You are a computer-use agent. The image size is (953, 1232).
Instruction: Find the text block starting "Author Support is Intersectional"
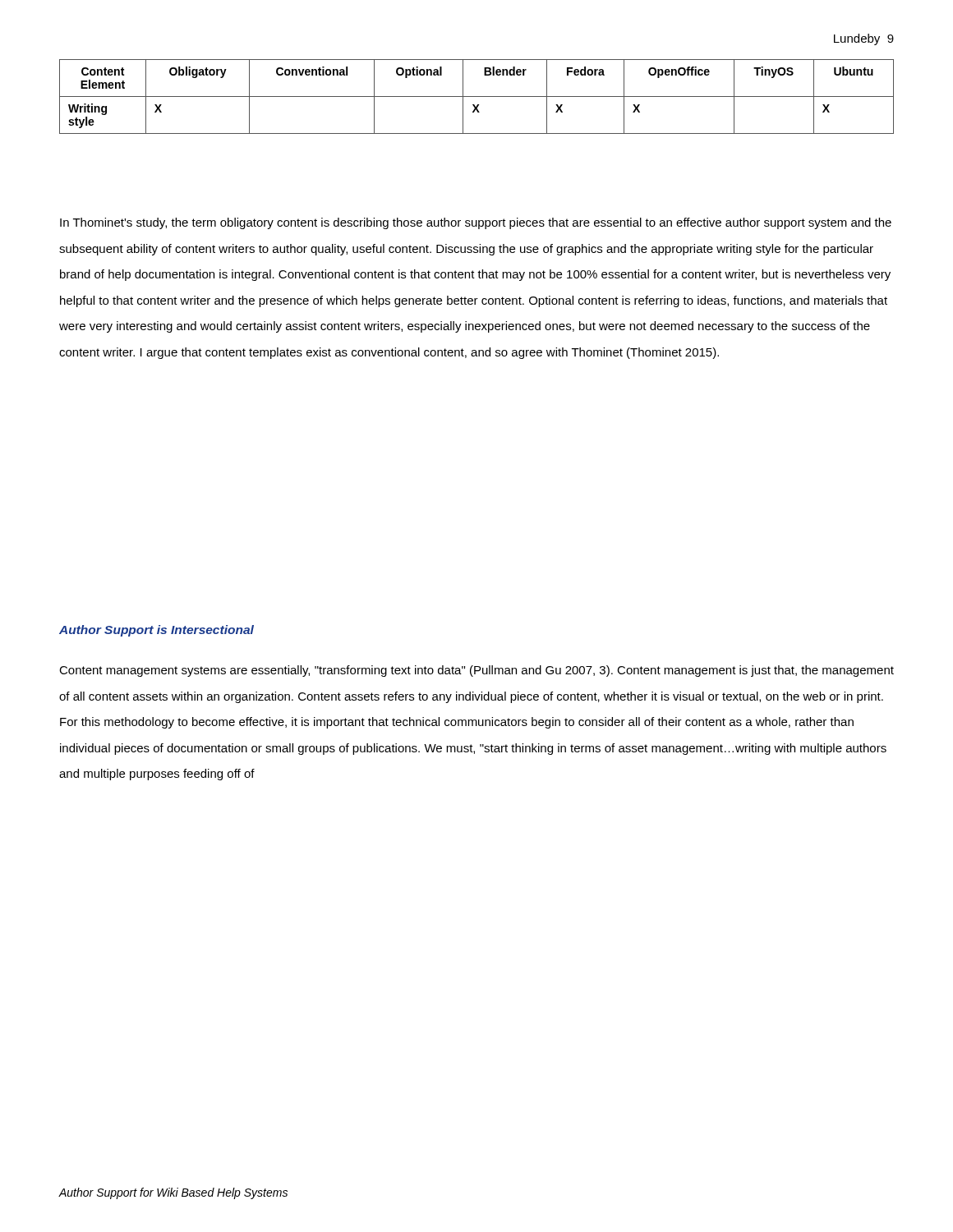(156, 630)
